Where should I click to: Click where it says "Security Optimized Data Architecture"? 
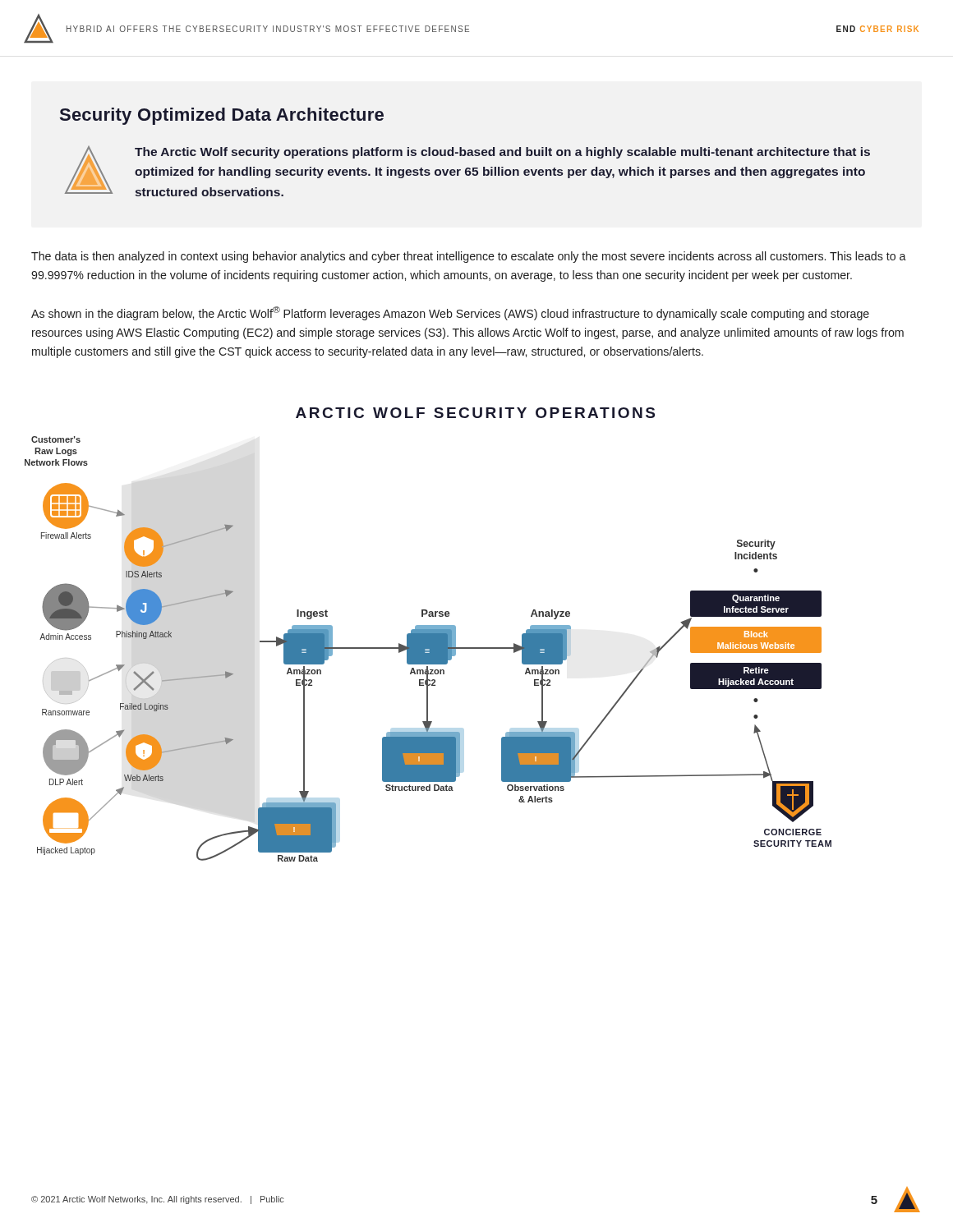(x=222, y=115)
